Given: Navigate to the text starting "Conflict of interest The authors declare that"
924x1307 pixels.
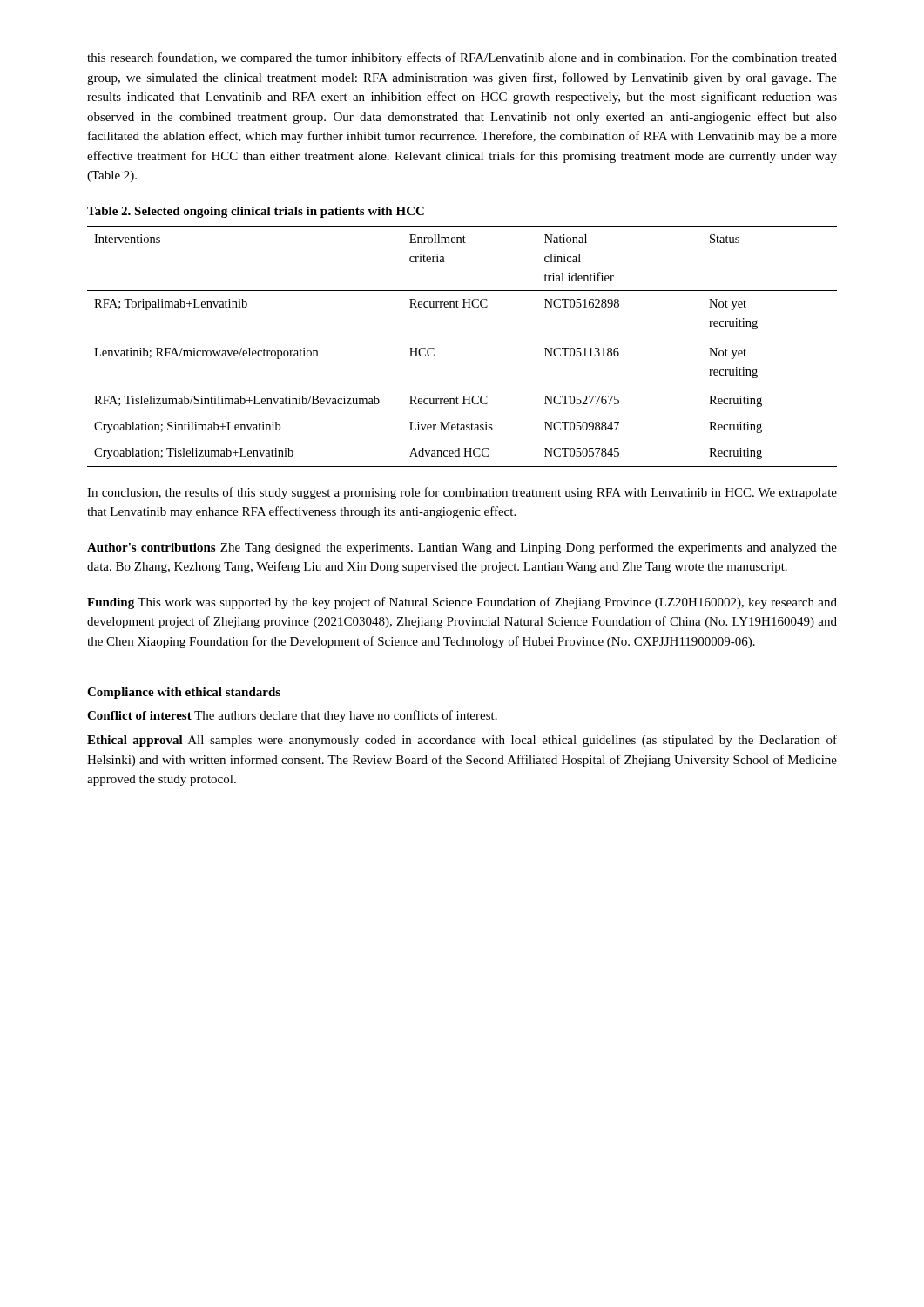Looking at the screenshot, I should [x=292, y=715].
